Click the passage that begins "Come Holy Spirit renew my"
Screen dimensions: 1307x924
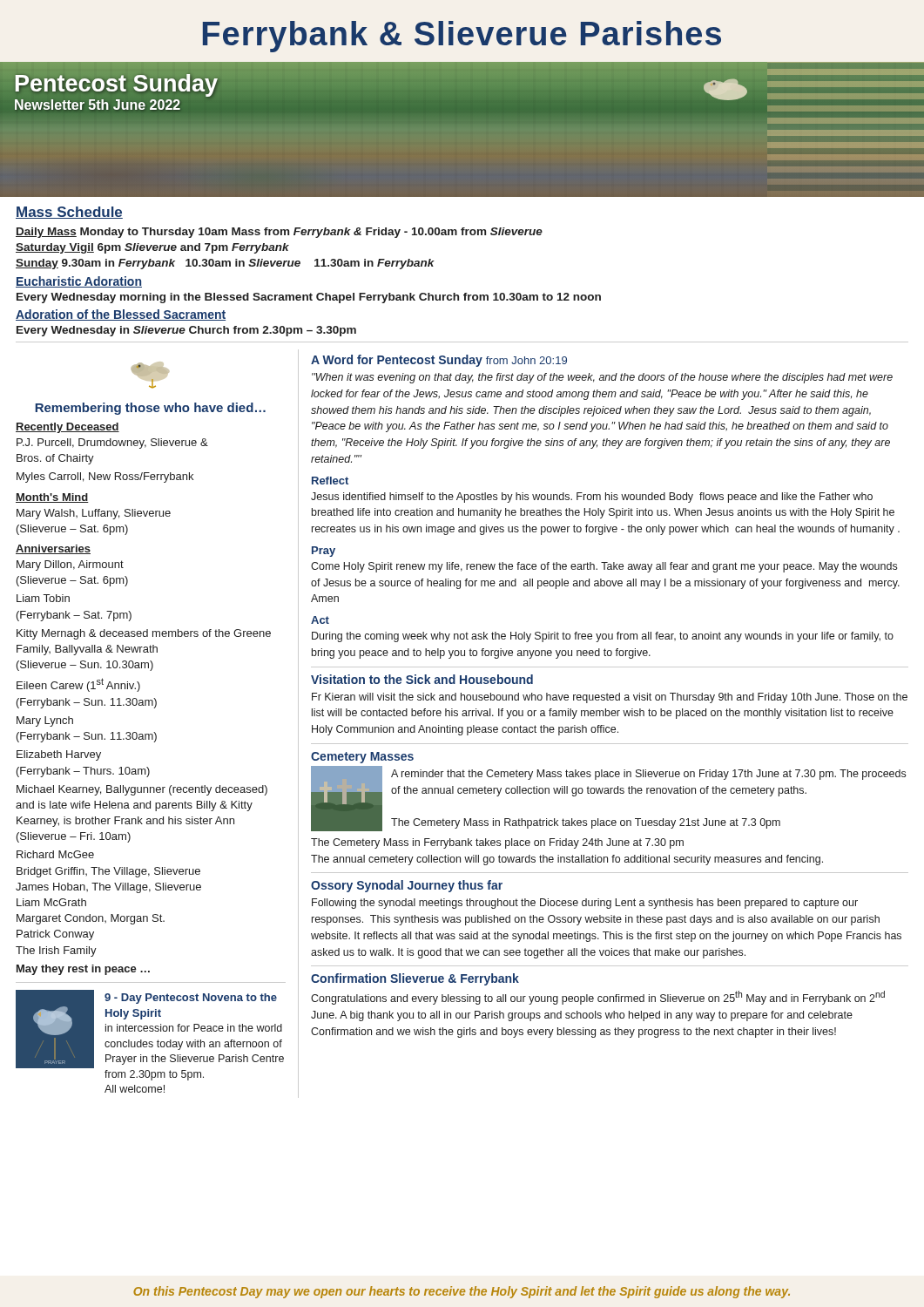coord(605,582)
